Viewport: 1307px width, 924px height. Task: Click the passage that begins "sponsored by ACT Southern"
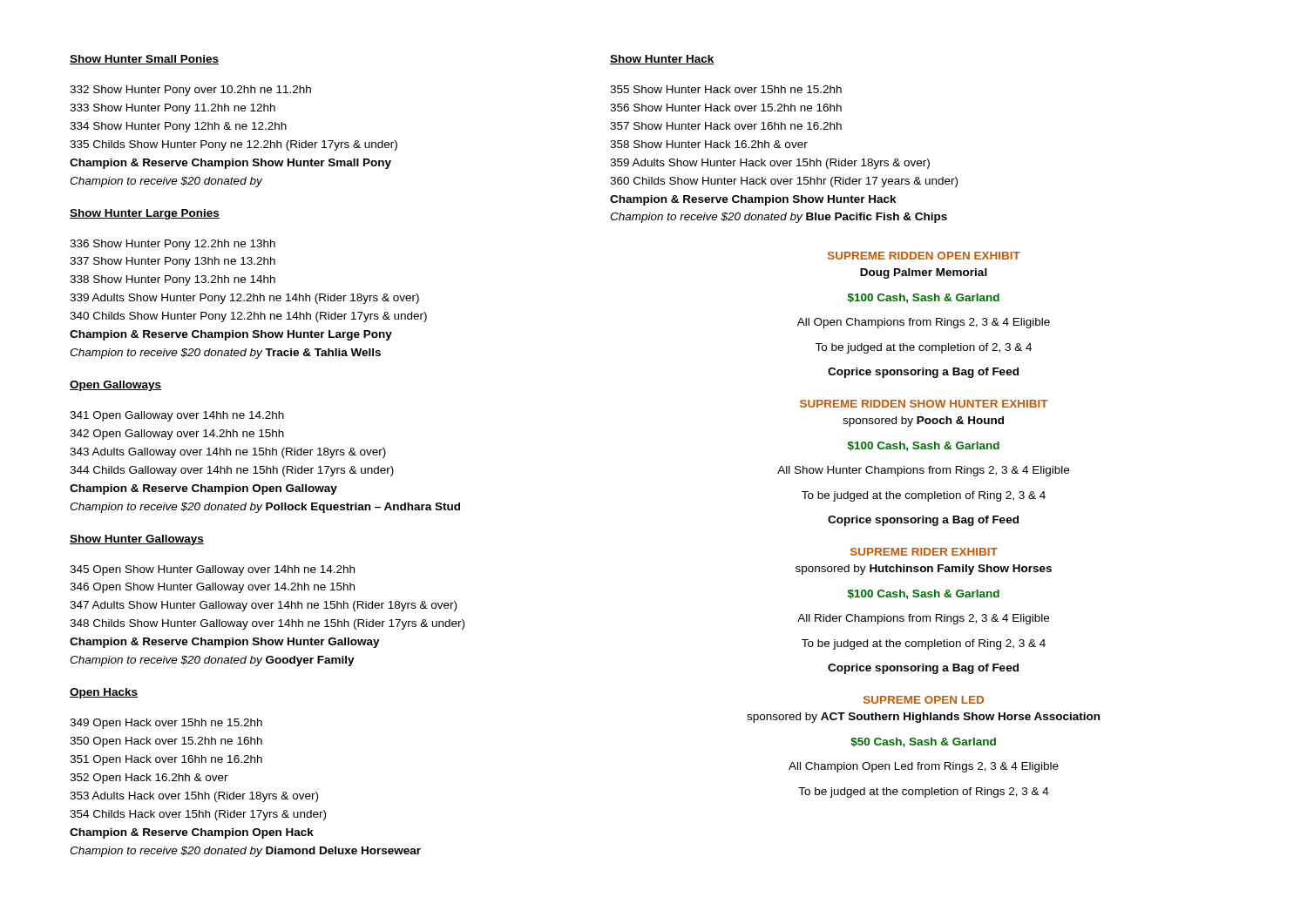(924, 754)
